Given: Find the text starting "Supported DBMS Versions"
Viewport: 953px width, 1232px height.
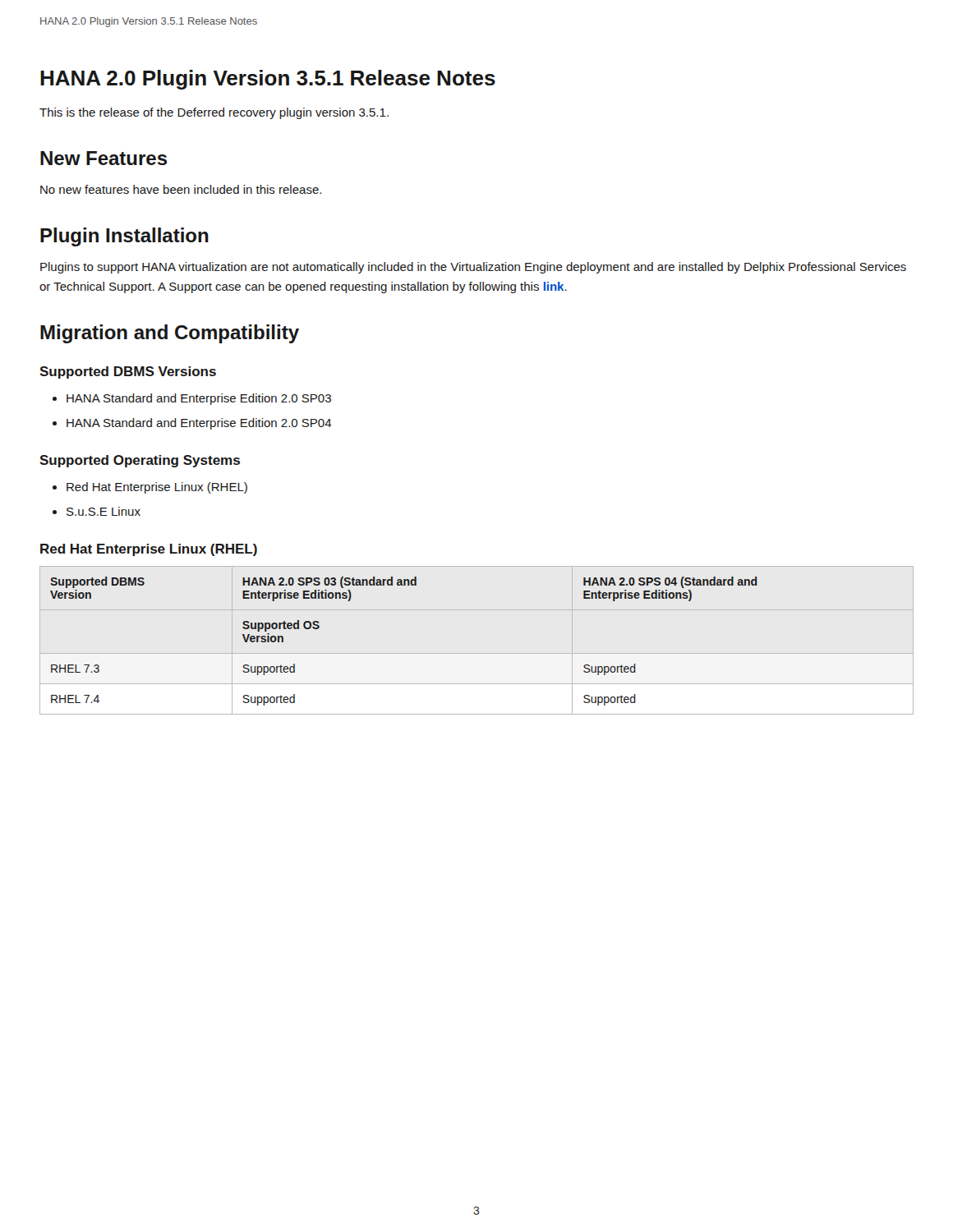Looking at the screenshot, I should click(x=128, y=372).
